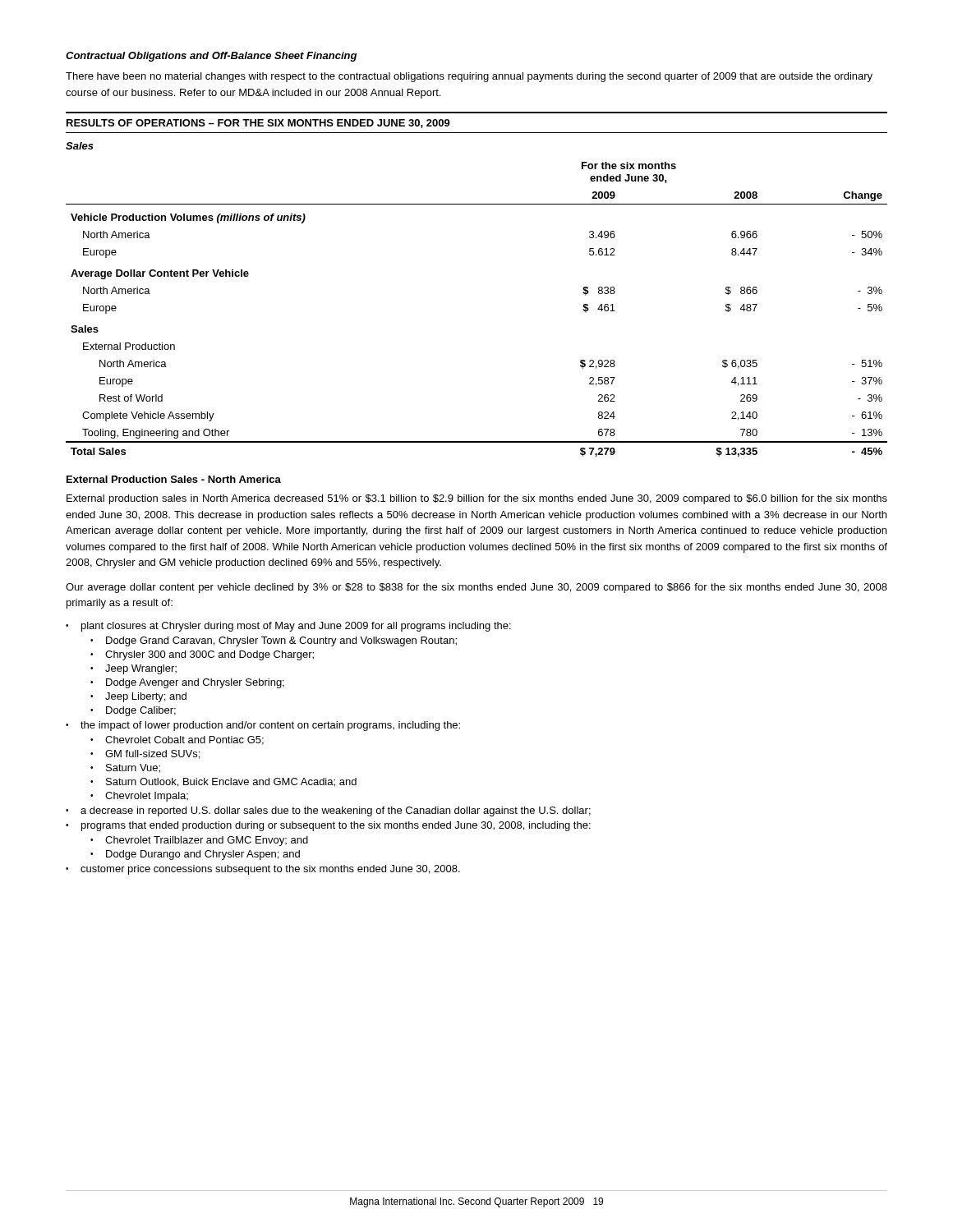The height and width of the screenshot is (1232, 953).
Task: Click on the table containing "- 13%"
Action: coord(476,308)
